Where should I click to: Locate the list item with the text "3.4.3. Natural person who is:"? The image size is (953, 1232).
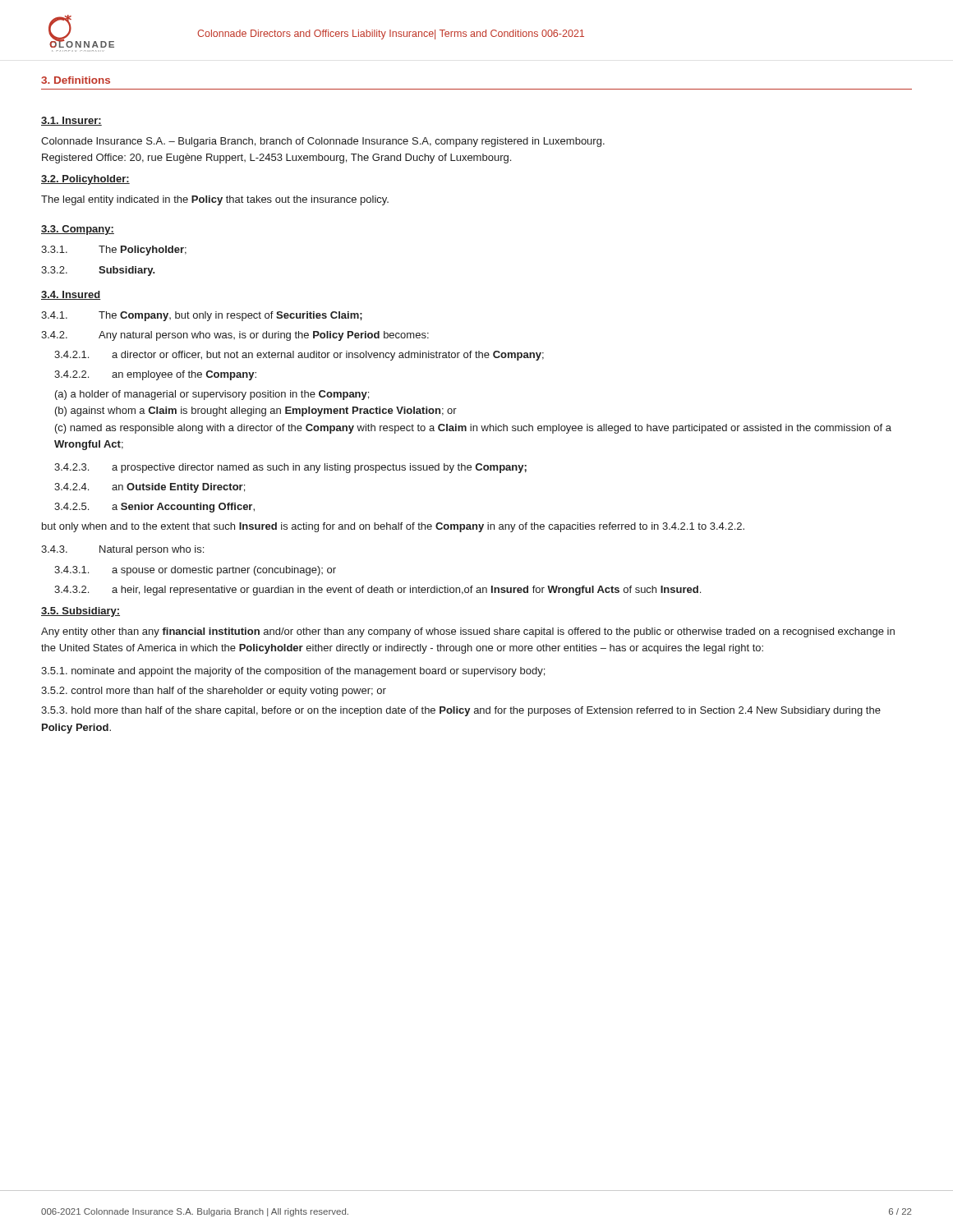pos(122,550)
